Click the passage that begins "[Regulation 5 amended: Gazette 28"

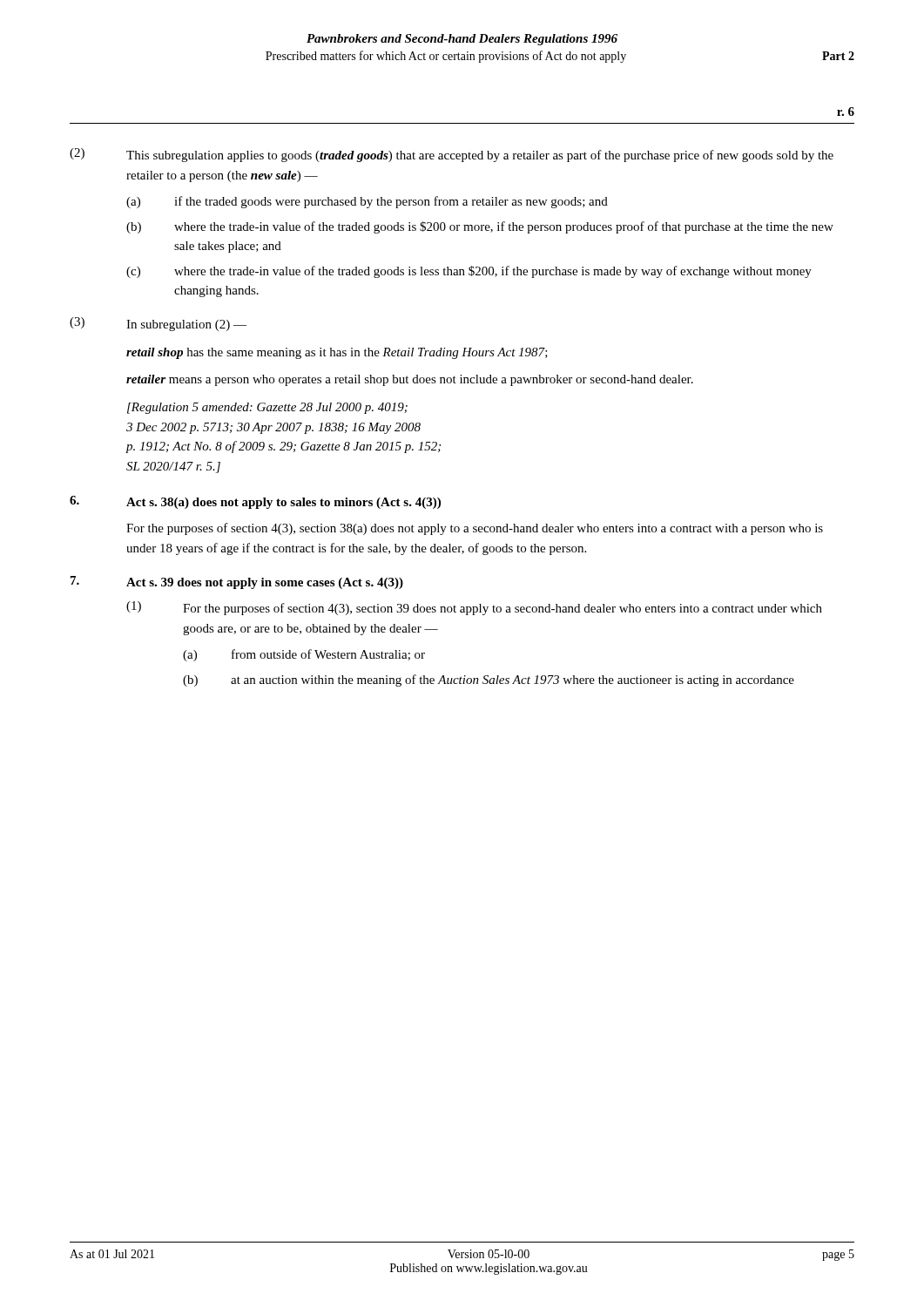[284, 436]
